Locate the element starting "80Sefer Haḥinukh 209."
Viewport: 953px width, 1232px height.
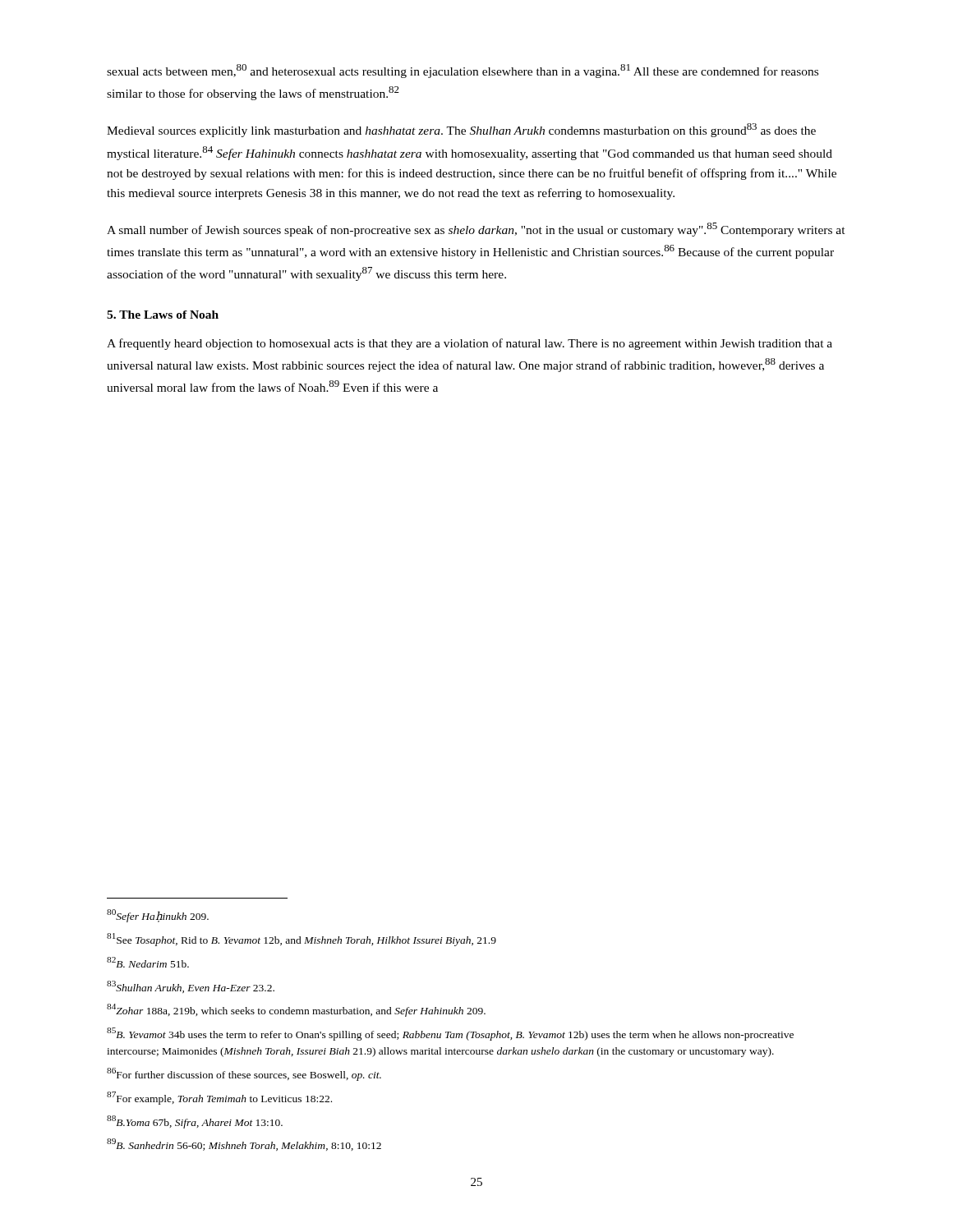click(x=158, y=915)
